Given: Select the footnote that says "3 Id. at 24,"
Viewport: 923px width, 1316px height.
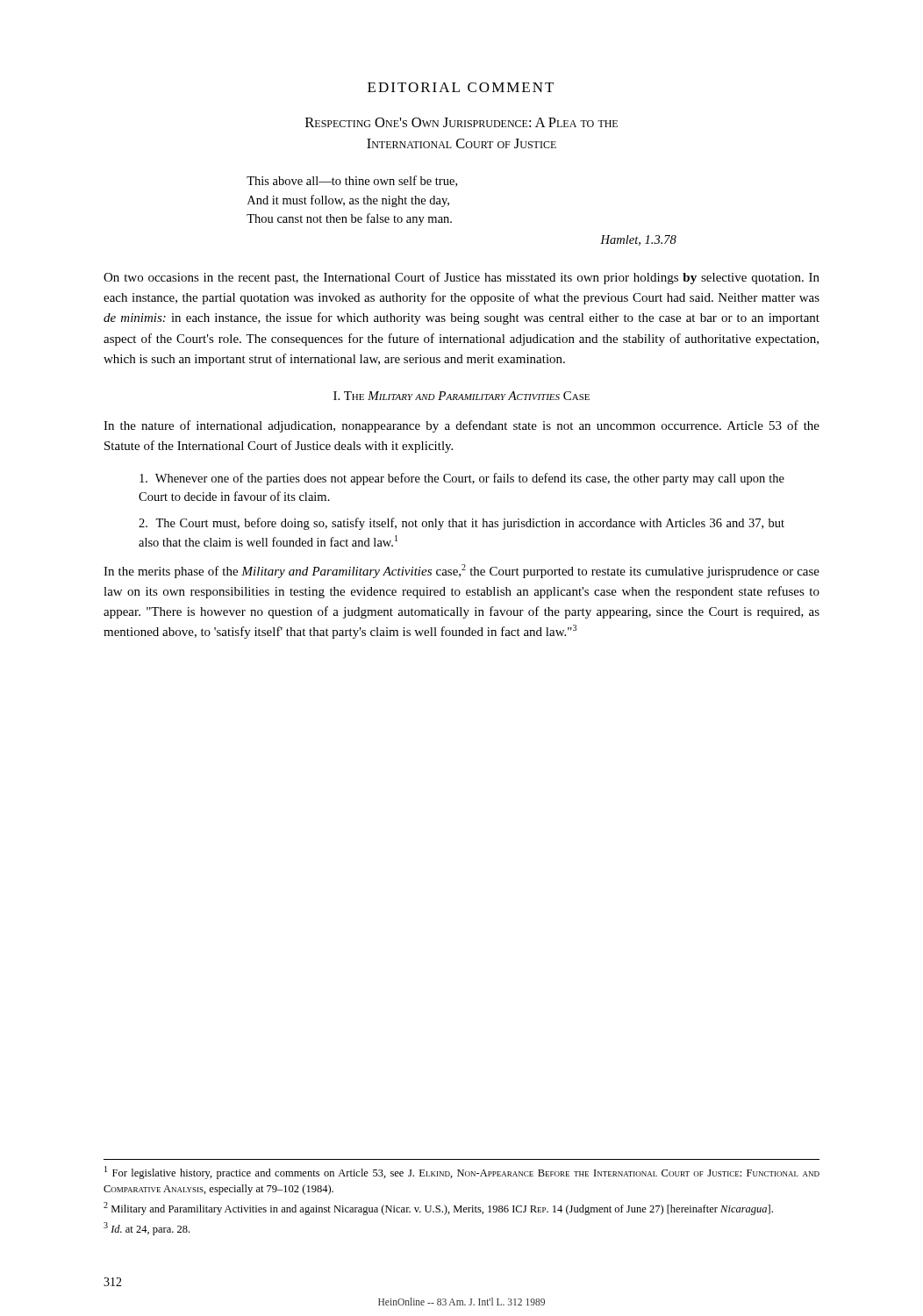Looking at the screenshot, I should [x=147, y=1228].
